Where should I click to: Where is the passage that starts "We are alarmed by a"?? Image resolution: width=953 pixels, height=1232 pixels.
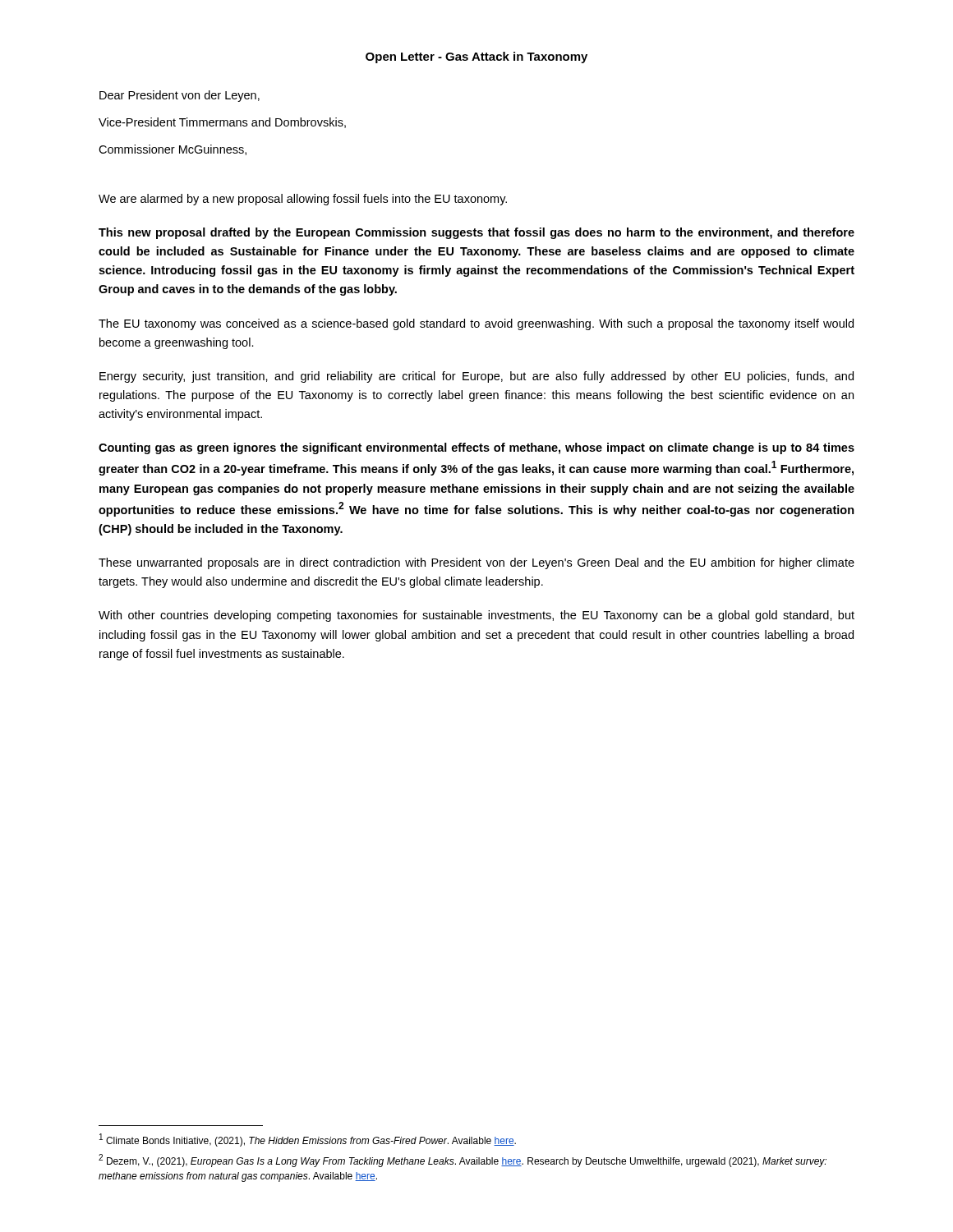coord(303,198)
